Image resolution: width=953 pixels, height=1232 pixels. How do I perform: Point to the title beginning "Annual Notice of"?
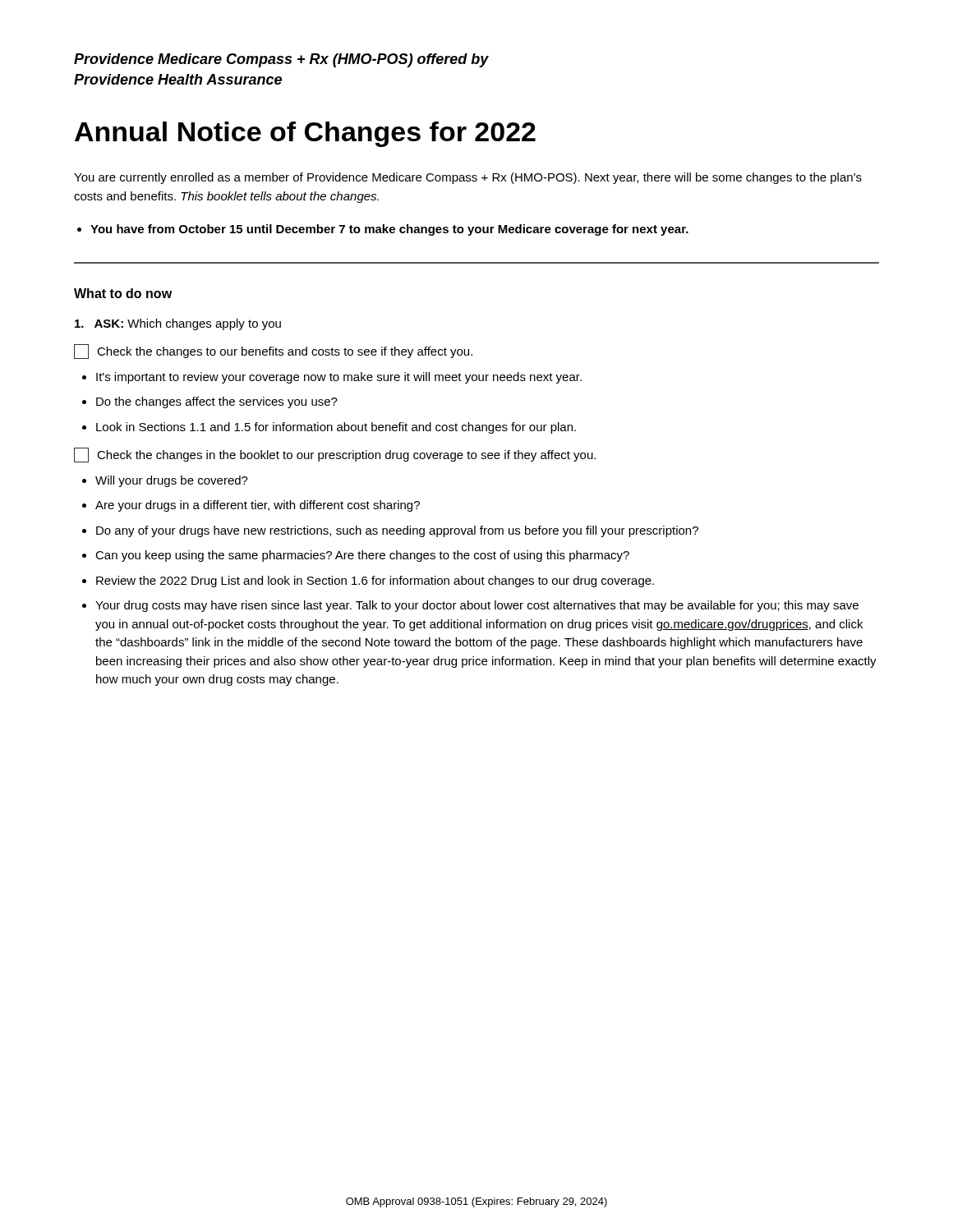pos(476,132)
